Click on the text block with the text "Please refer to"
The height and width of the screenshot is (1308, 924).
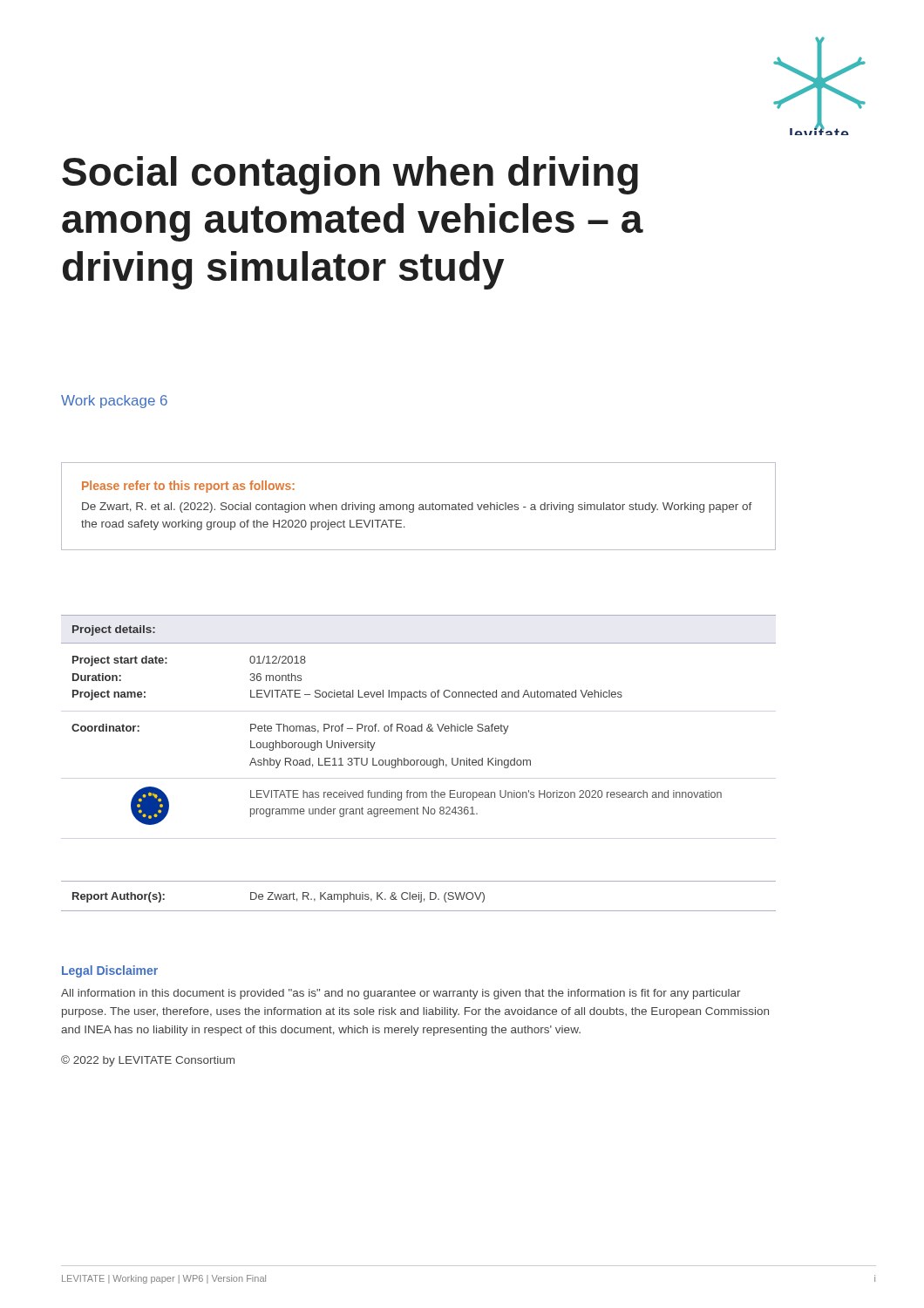click(418, 506)
